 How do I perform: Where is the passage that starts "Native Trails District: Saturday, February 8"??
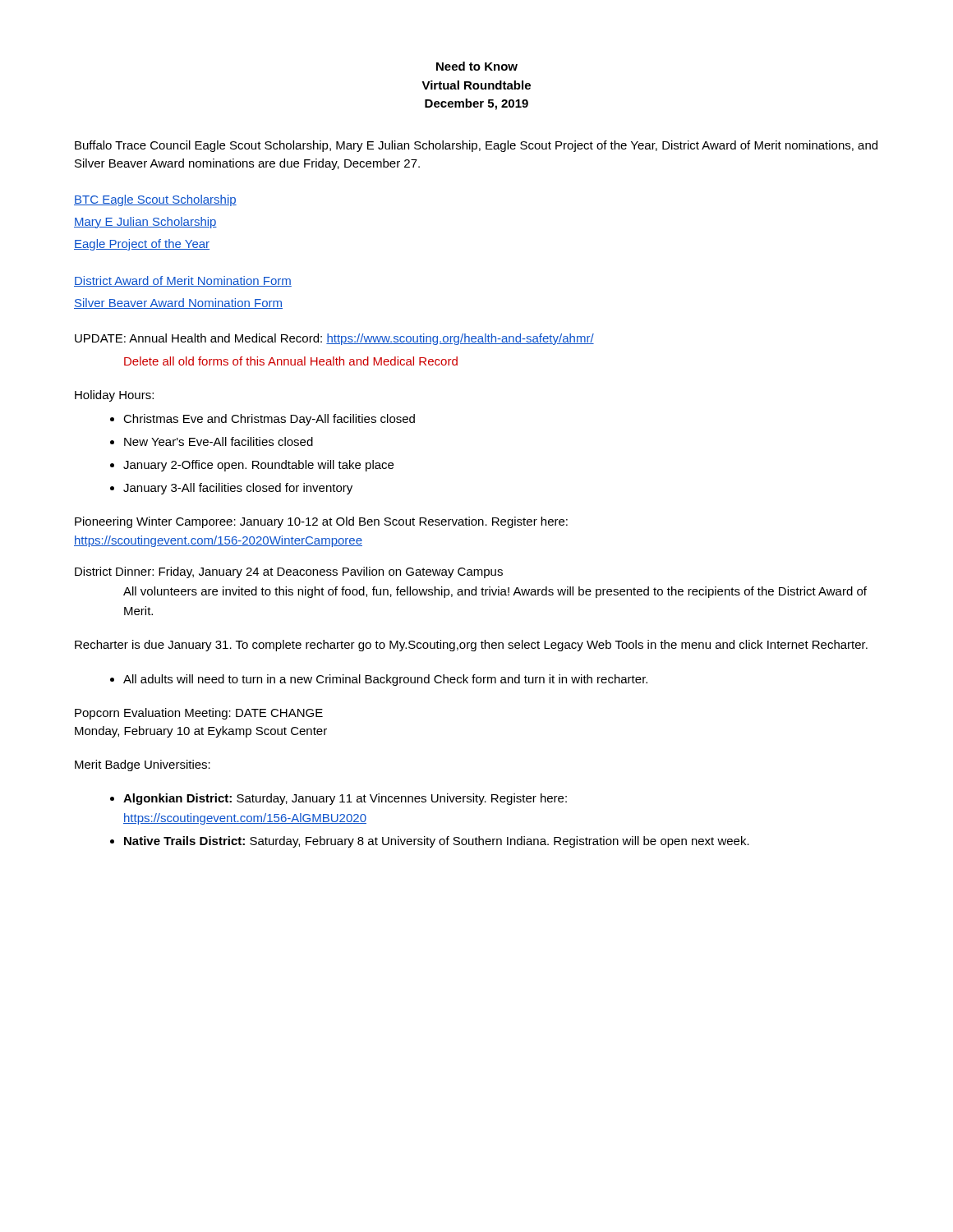pos(436,841)
